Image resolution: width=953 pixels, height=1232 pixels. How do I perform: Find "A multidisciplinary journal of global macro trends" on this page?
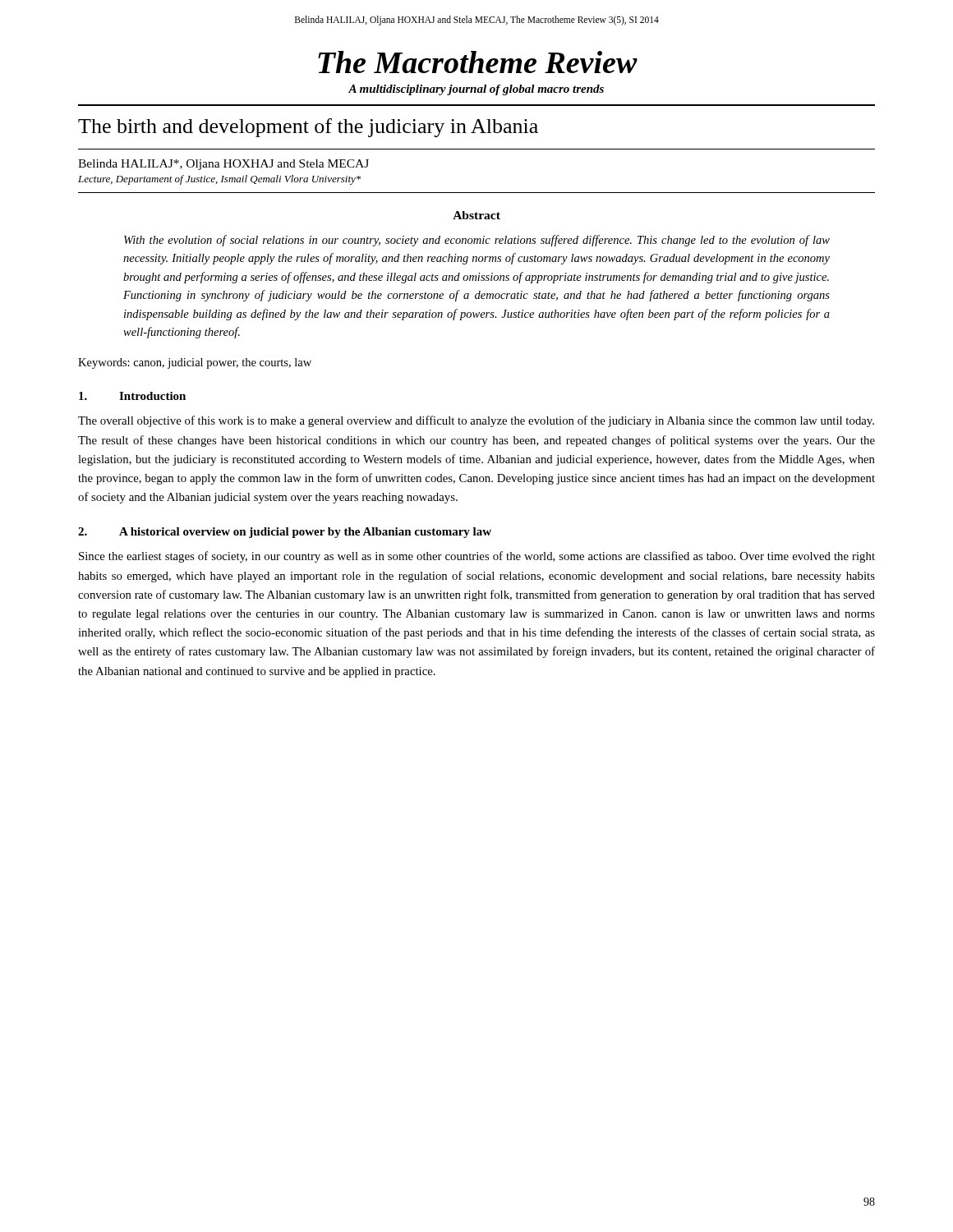pos(476,89)
